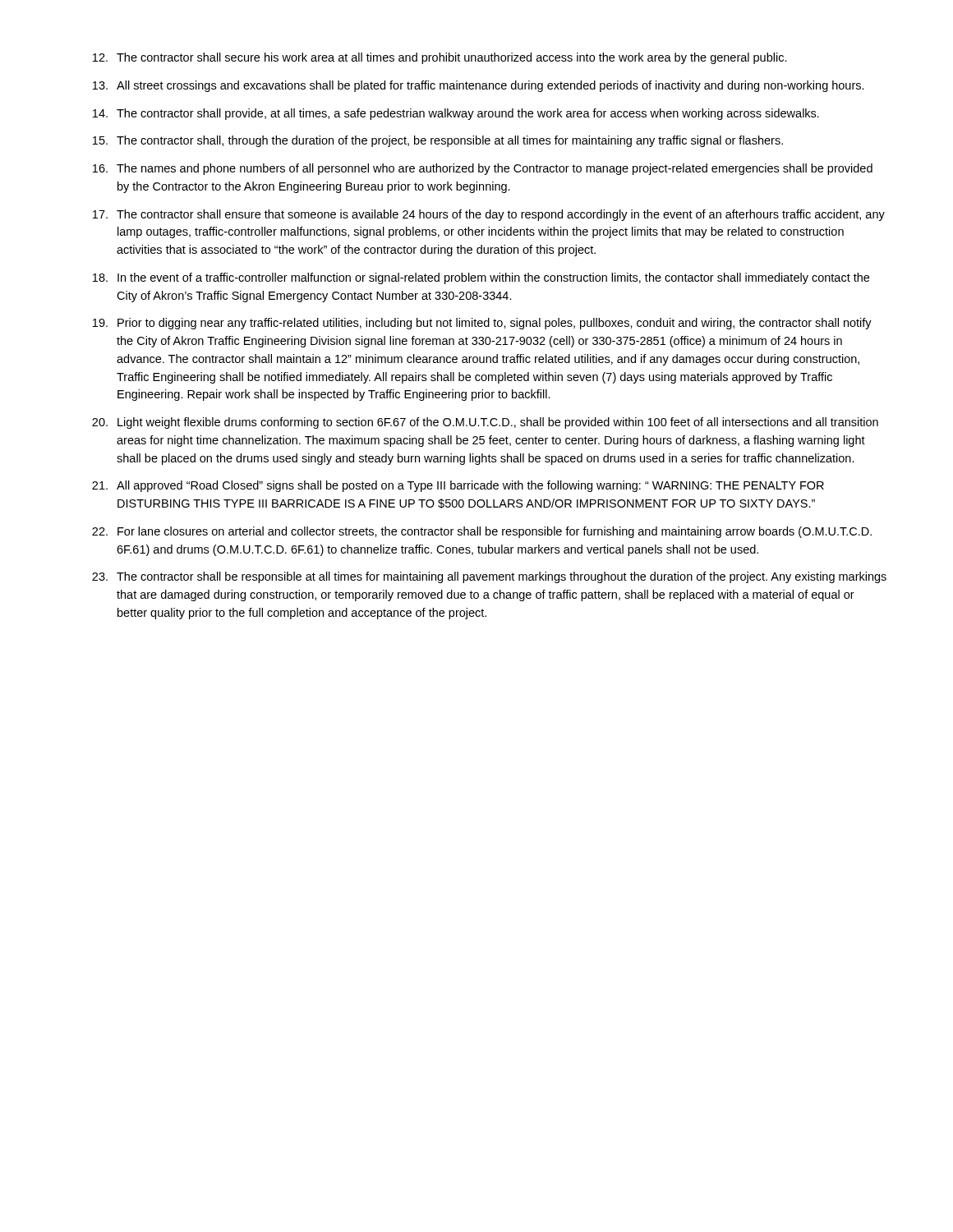Viewport: 953px width, 1232px height.
Task: Locate the element starting "19. Prior to digging near any traffic-related utilities,"
Action: click(476, 359)
